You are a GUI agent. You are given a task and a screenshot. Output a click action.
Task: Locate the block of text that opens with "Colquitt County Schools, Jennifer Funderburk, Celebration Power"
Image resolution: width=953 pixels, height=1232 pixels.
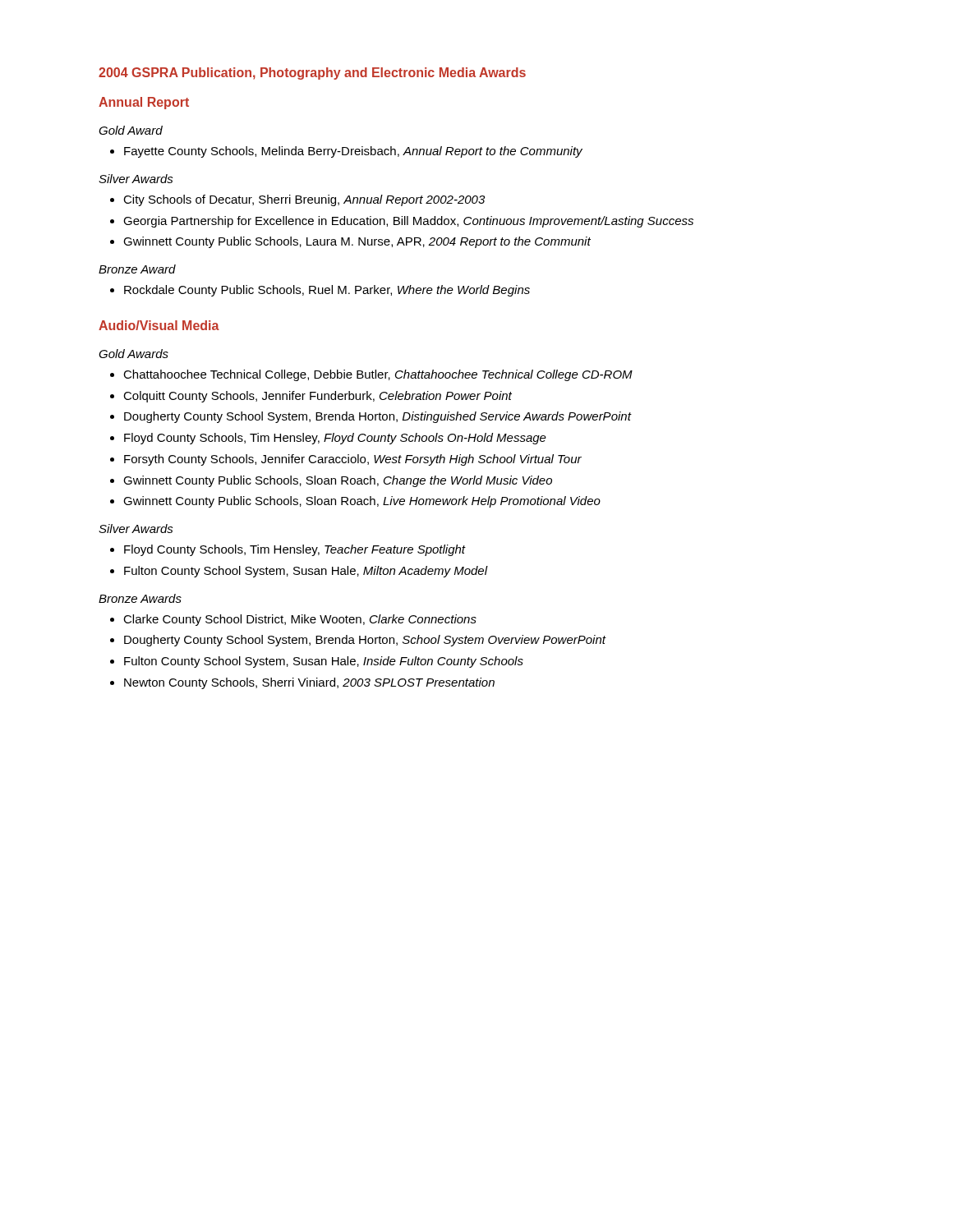click(x=317, y=395)
